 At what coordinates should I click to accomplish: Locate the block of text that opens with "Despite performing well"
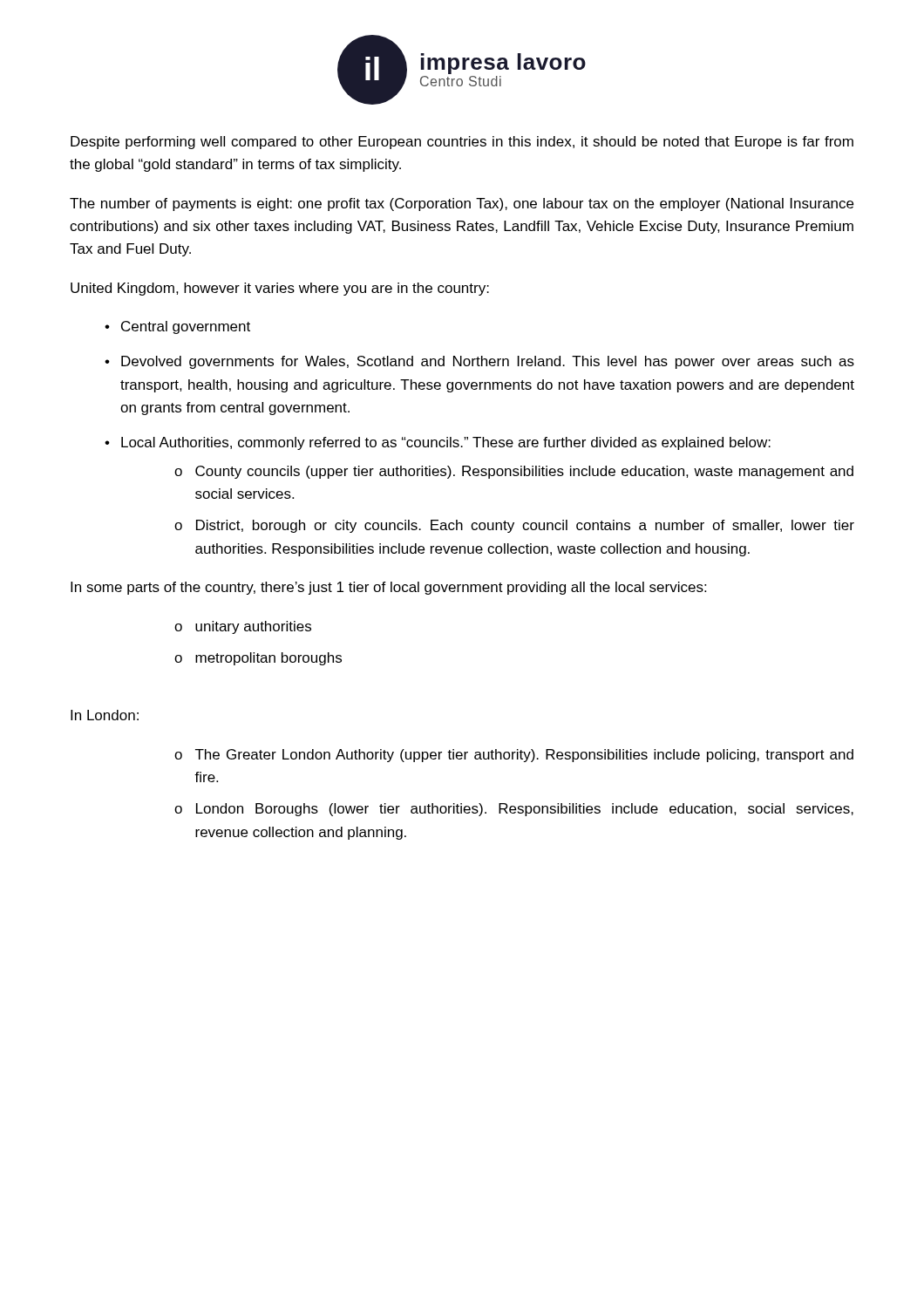[x=462, y=153]
